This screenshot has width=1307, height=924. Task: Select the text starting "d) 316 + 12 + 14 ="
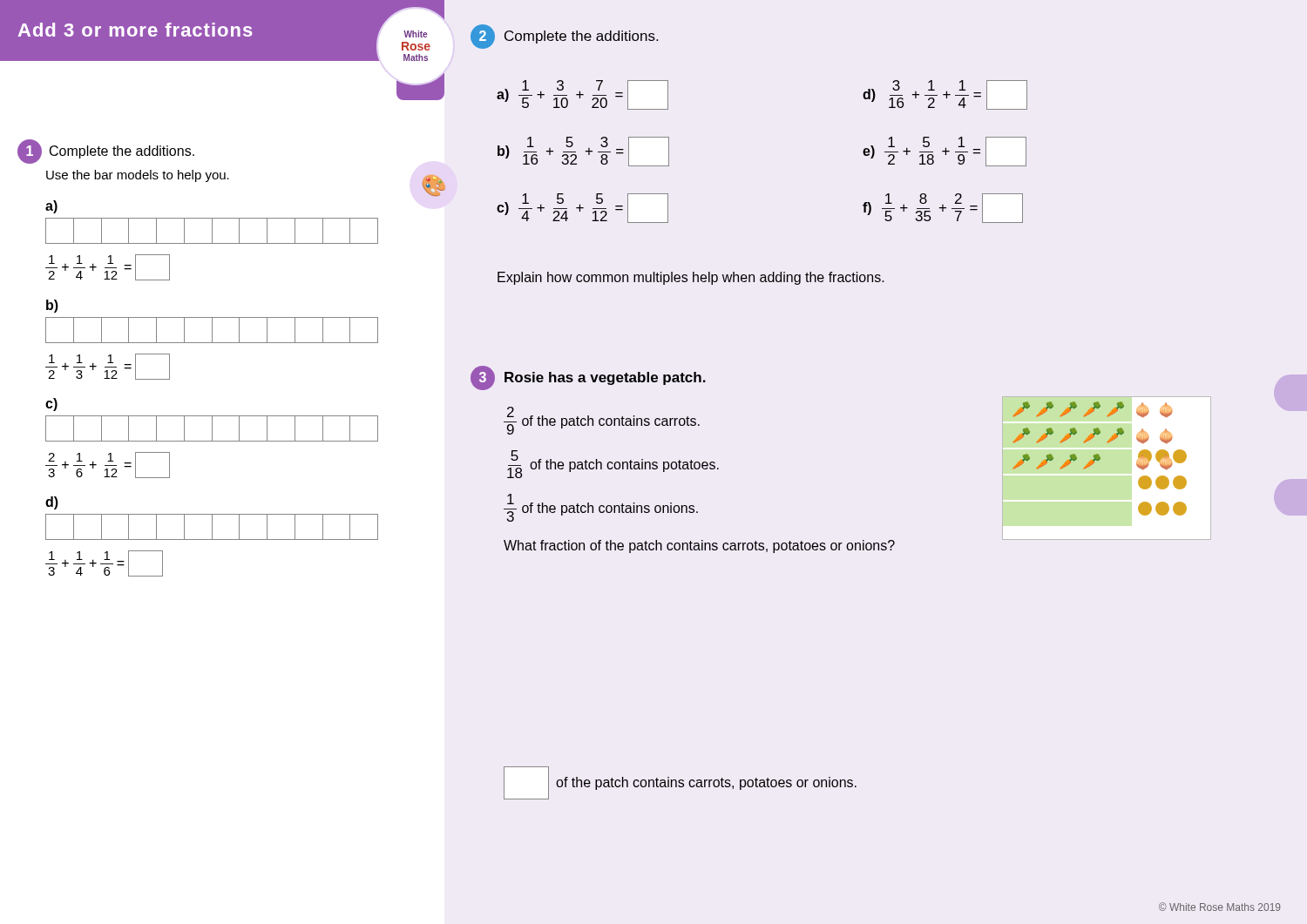[x=945, y=95]
